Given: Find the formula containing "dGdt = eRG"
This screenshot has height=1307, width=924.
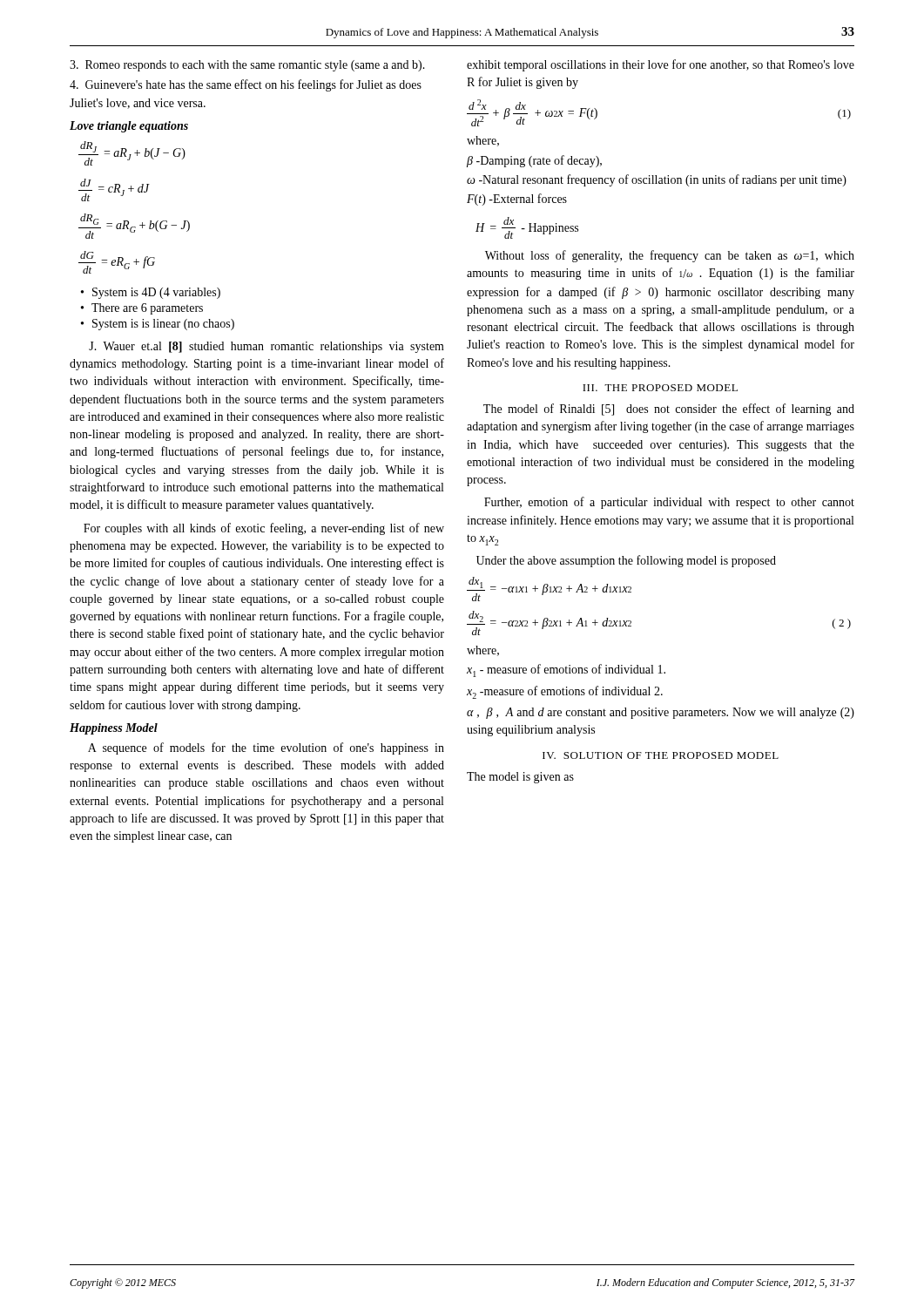Looking at the screenshot, I should pos(119,263).
